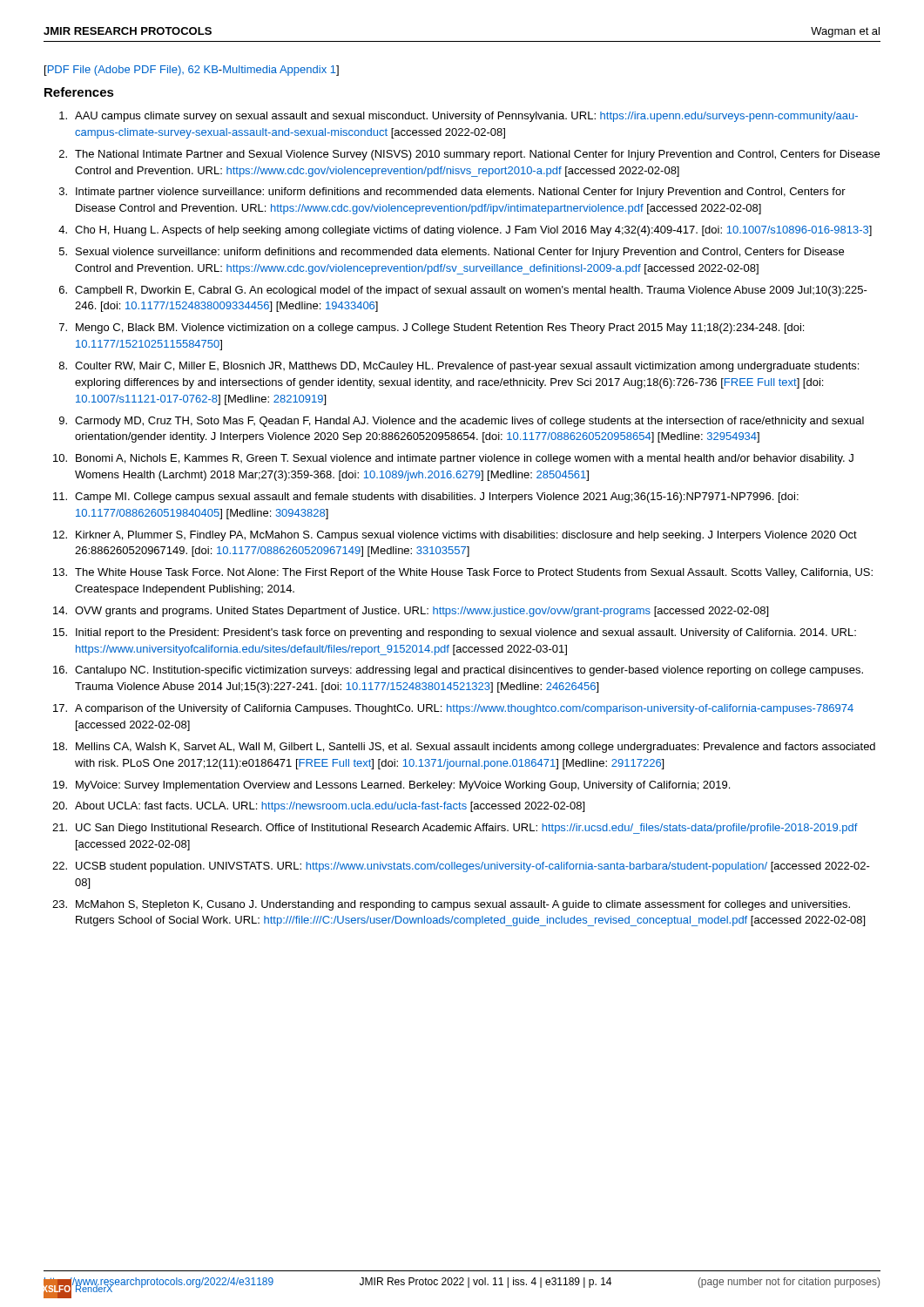Click the passage that begins "14. OVW grants and programs. United"
Viewport: 924px width, 1307px height.
[462, 611]
